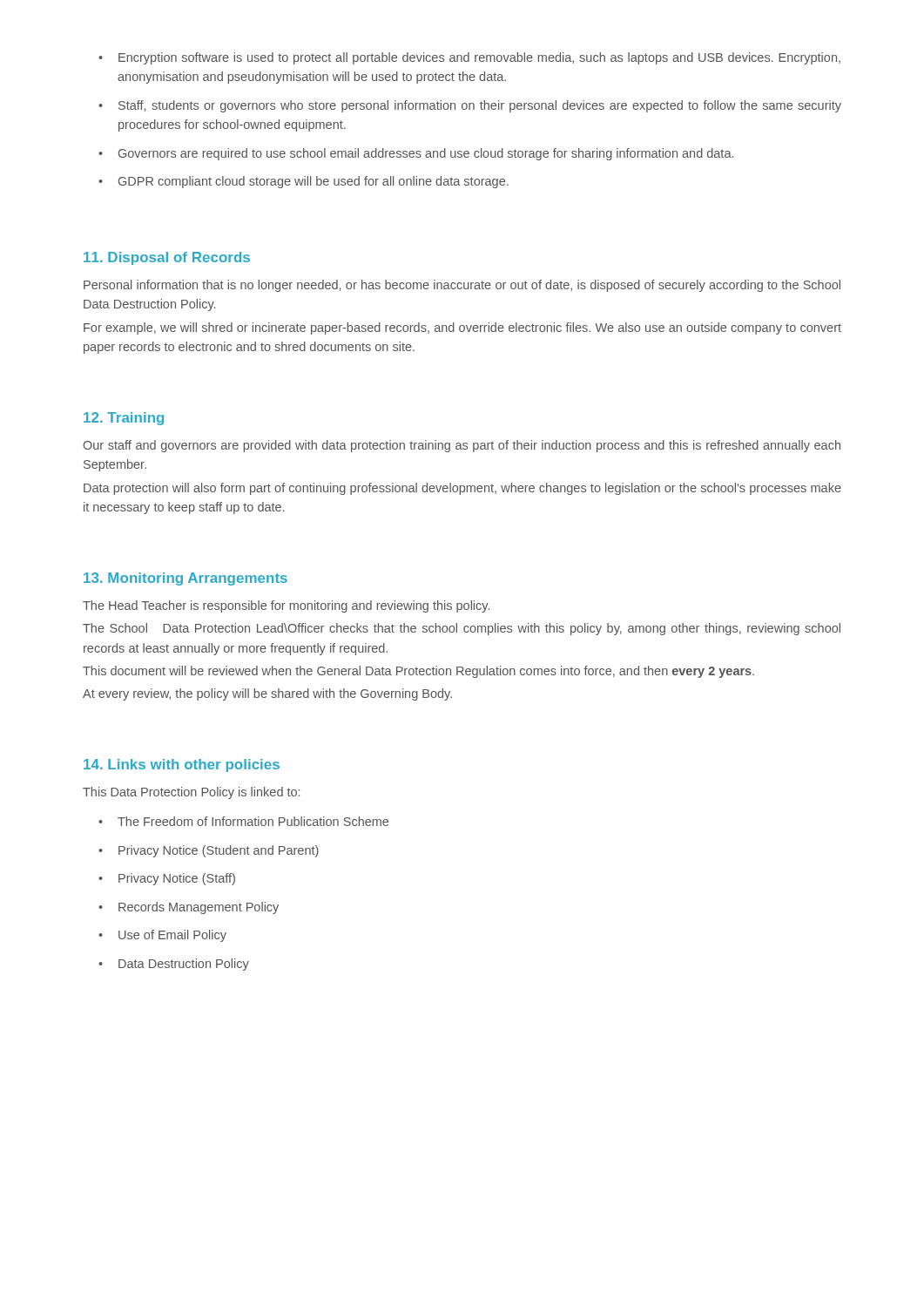Where is the passage that starts "Personal information that is no longer"?
This screenshot has width=924, height=1307.
(462, 295)
